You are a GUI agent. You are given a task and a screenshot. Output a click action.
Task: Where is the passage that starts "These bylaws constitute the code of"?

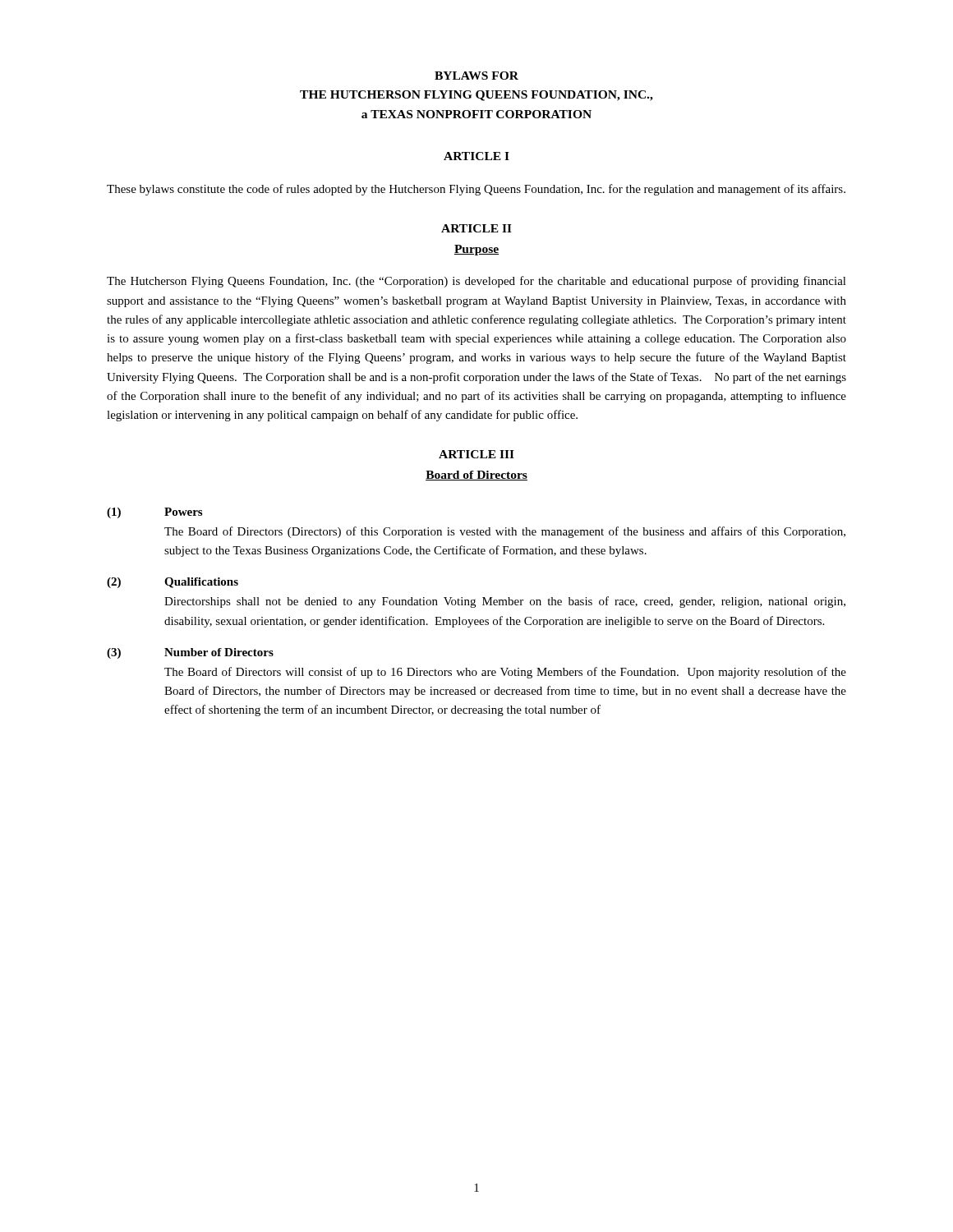[476, 189]
